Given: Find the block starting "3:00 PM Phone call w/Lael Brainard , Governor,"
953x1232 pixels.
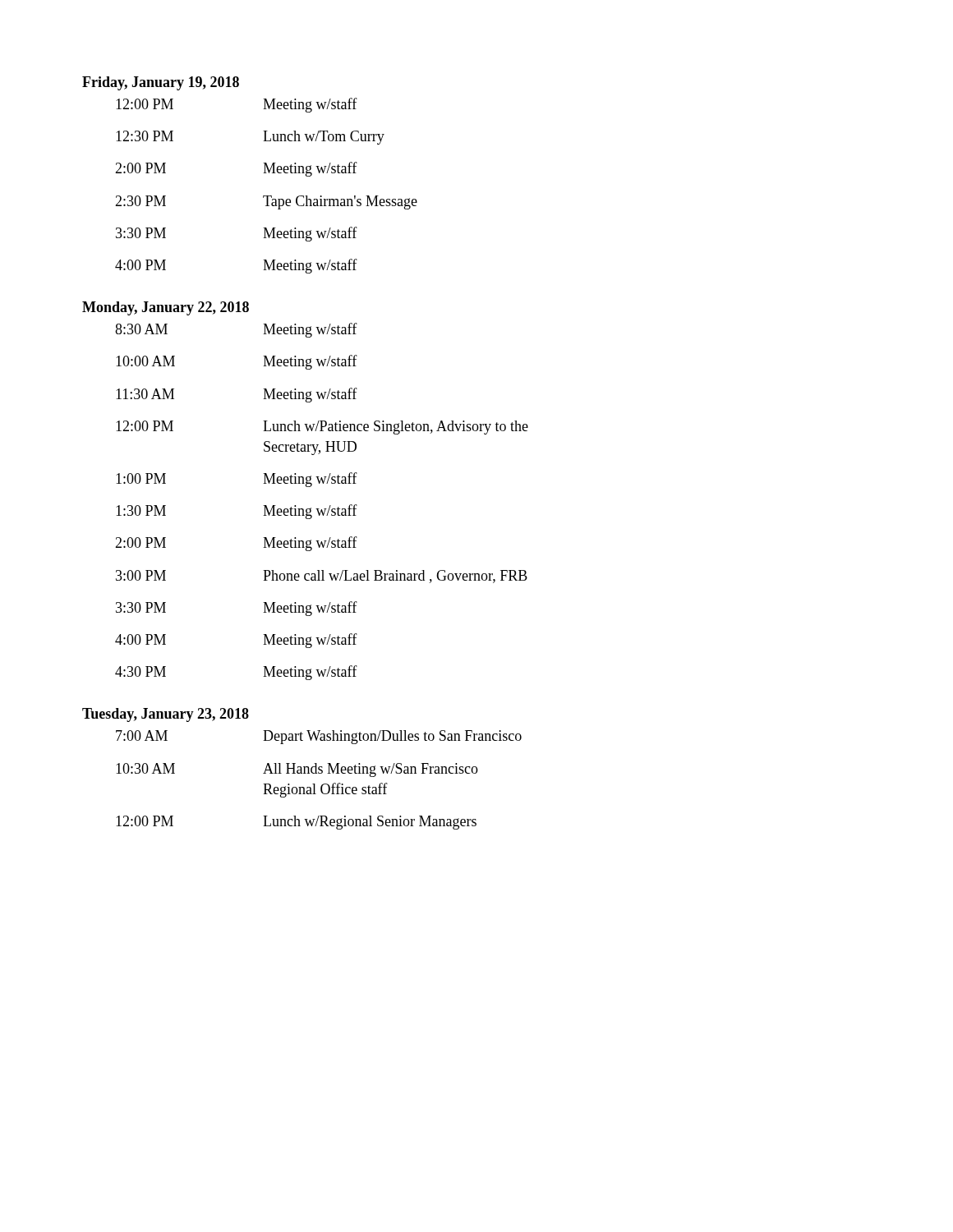Looking at the screenshot, I should pyautogui.click(x=476, y=576).
